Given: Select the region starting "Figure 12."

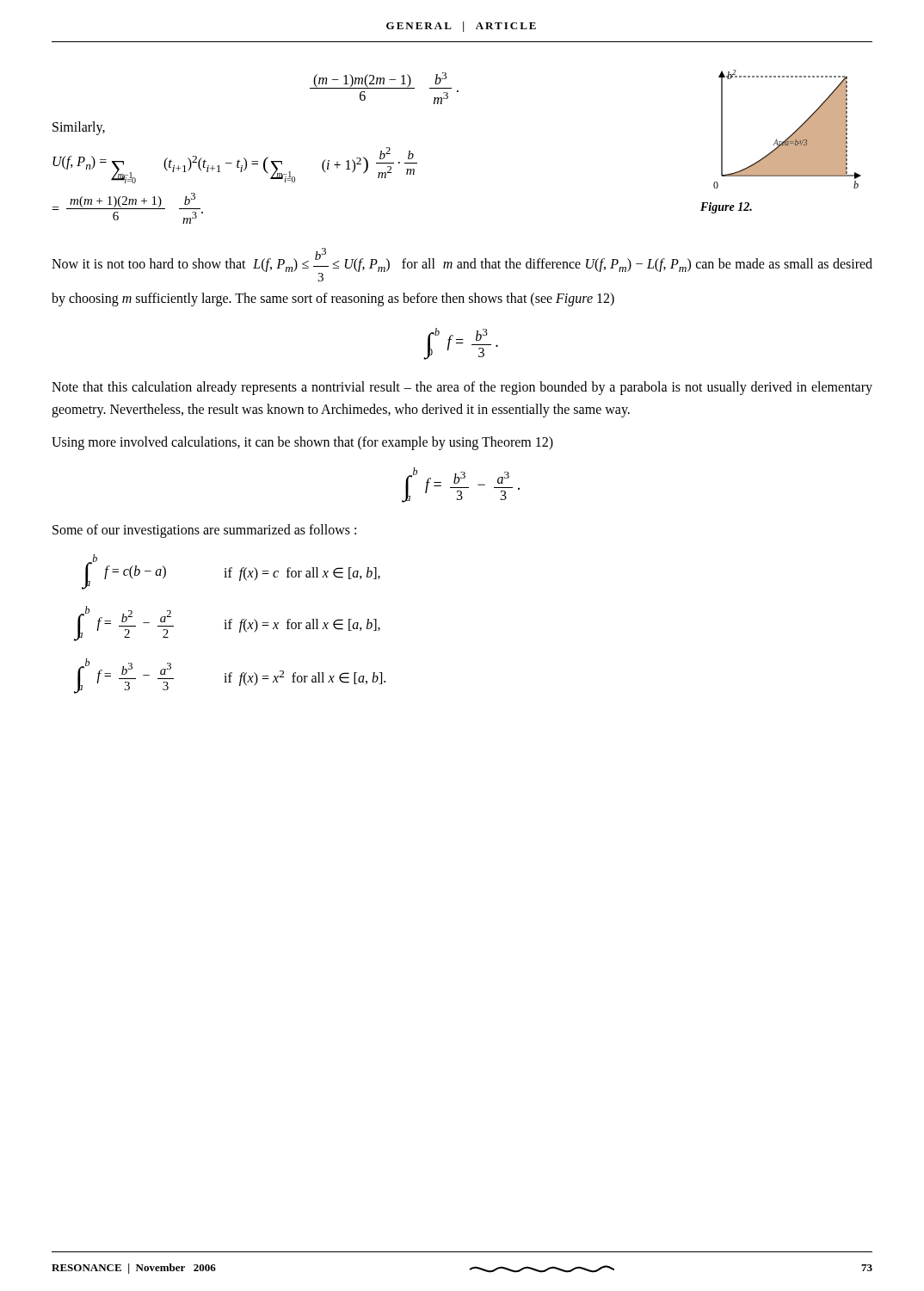Looking at the screenshot, I should coord(726,207).
